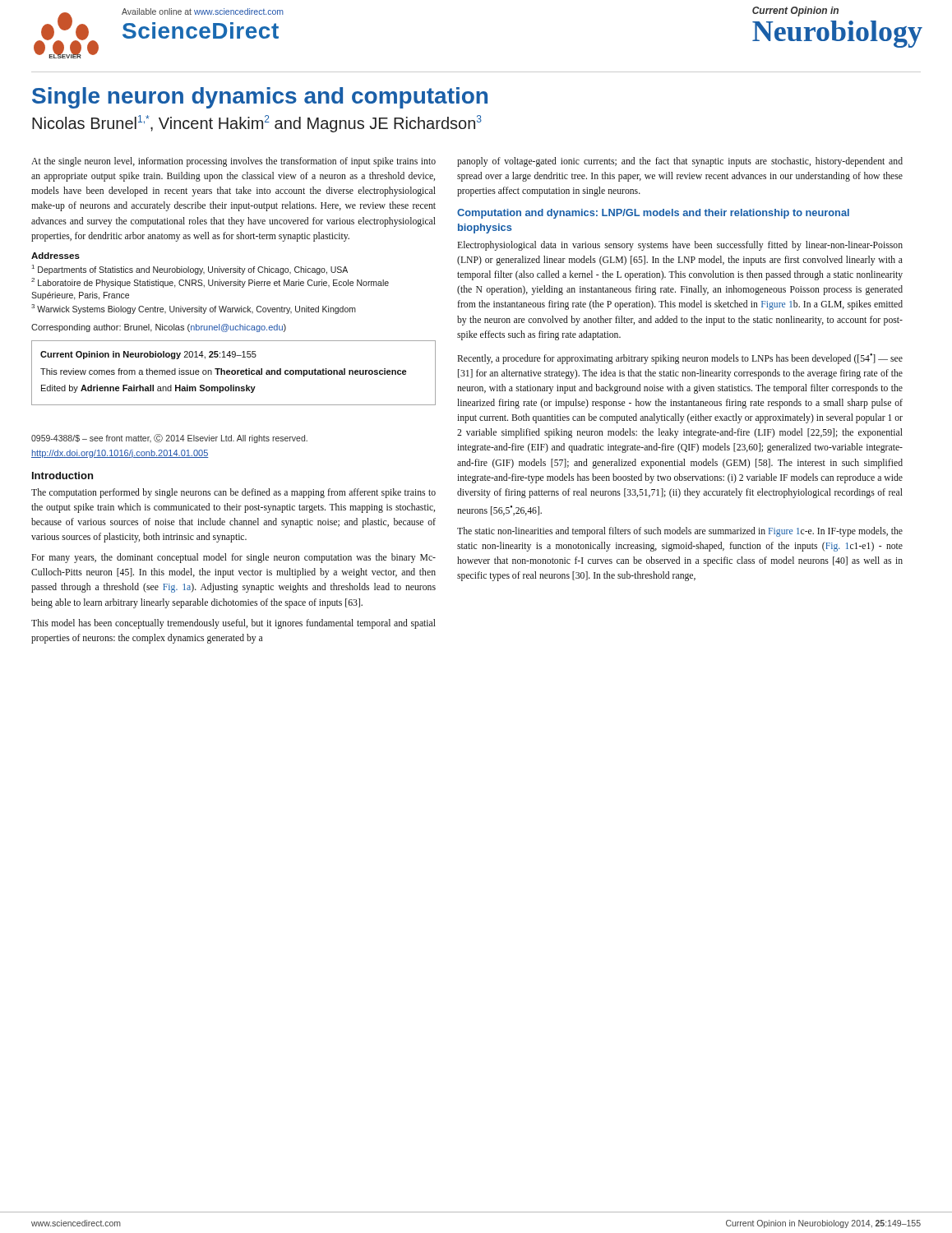952x1233 pixels.
Task: Navigate to the text block starting "Electrophysiological data in various"
Action: pos(680,290)
